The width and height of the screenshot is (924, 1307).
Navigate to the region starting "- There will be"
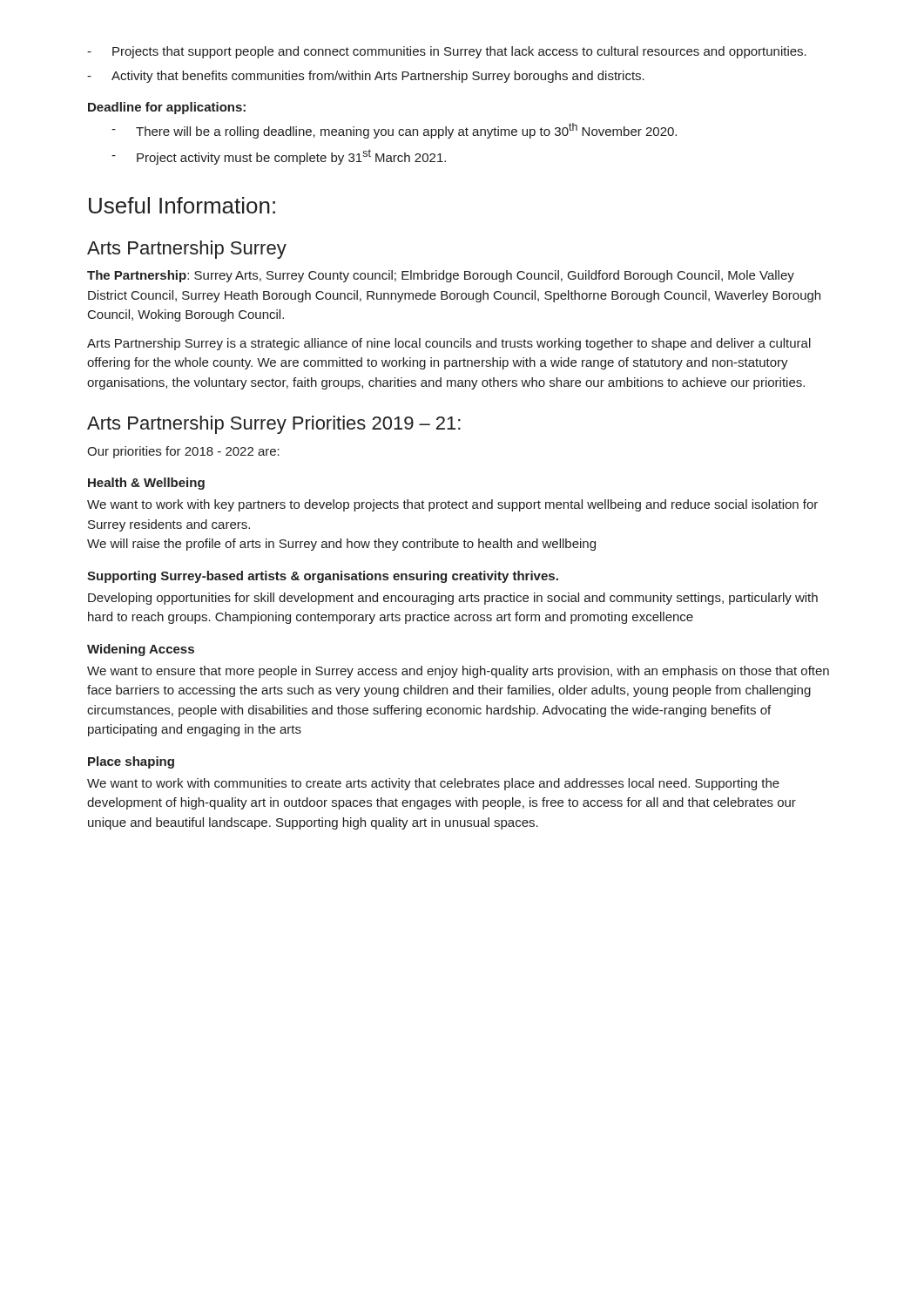pos(395,130)
